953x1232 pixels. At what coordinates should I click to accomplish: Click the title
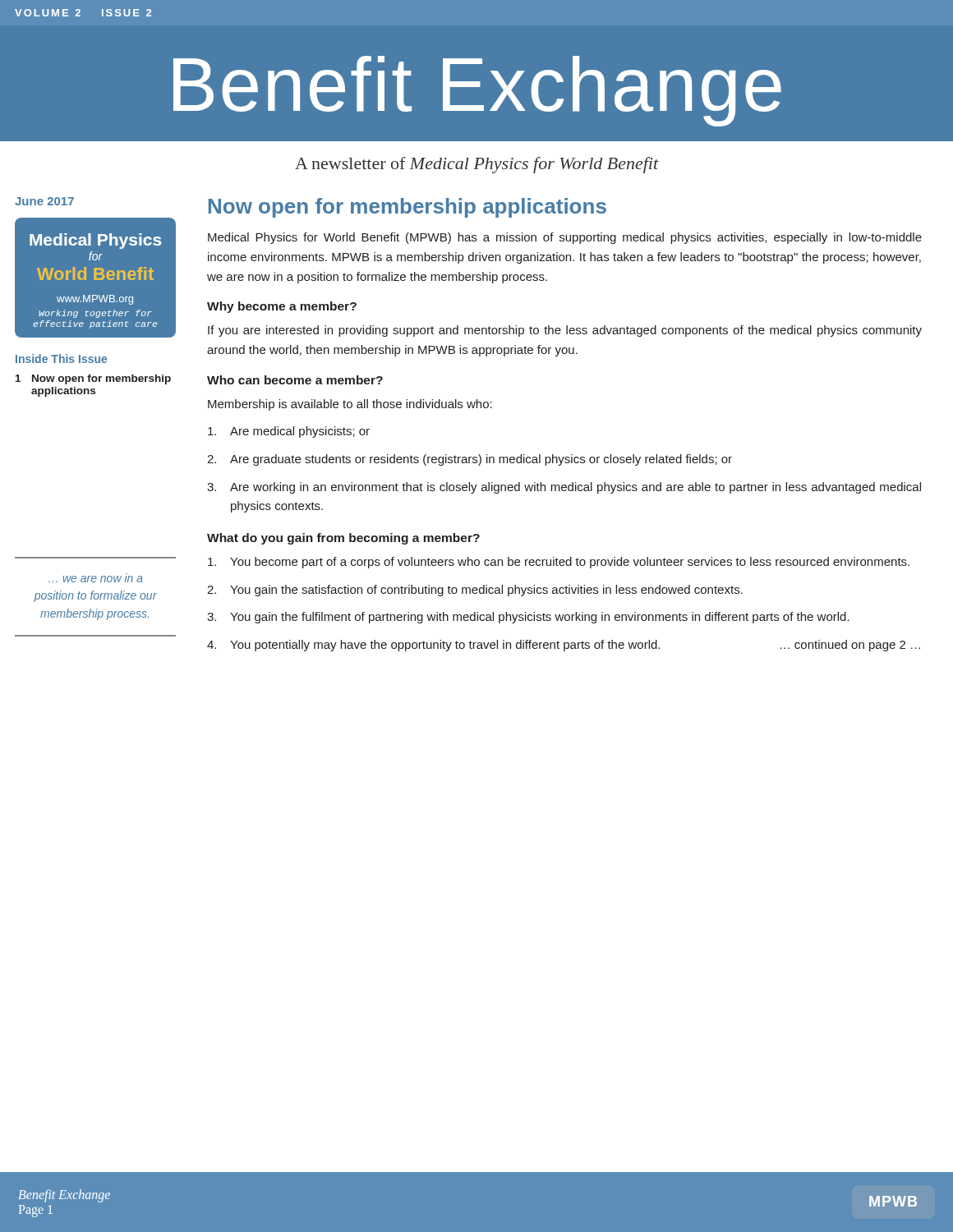(476, 85)
